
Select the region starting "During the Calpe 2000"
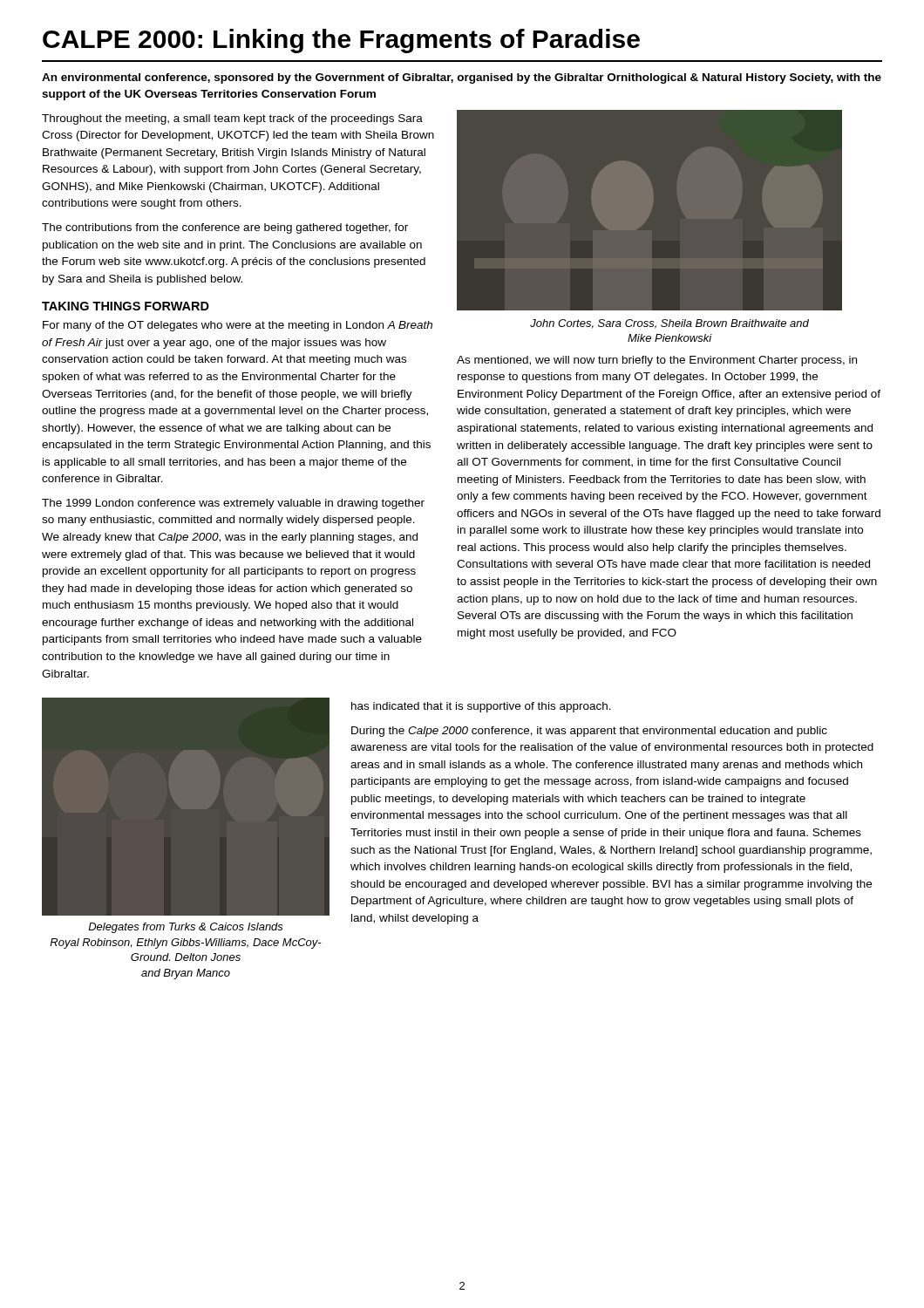point(612,824)
